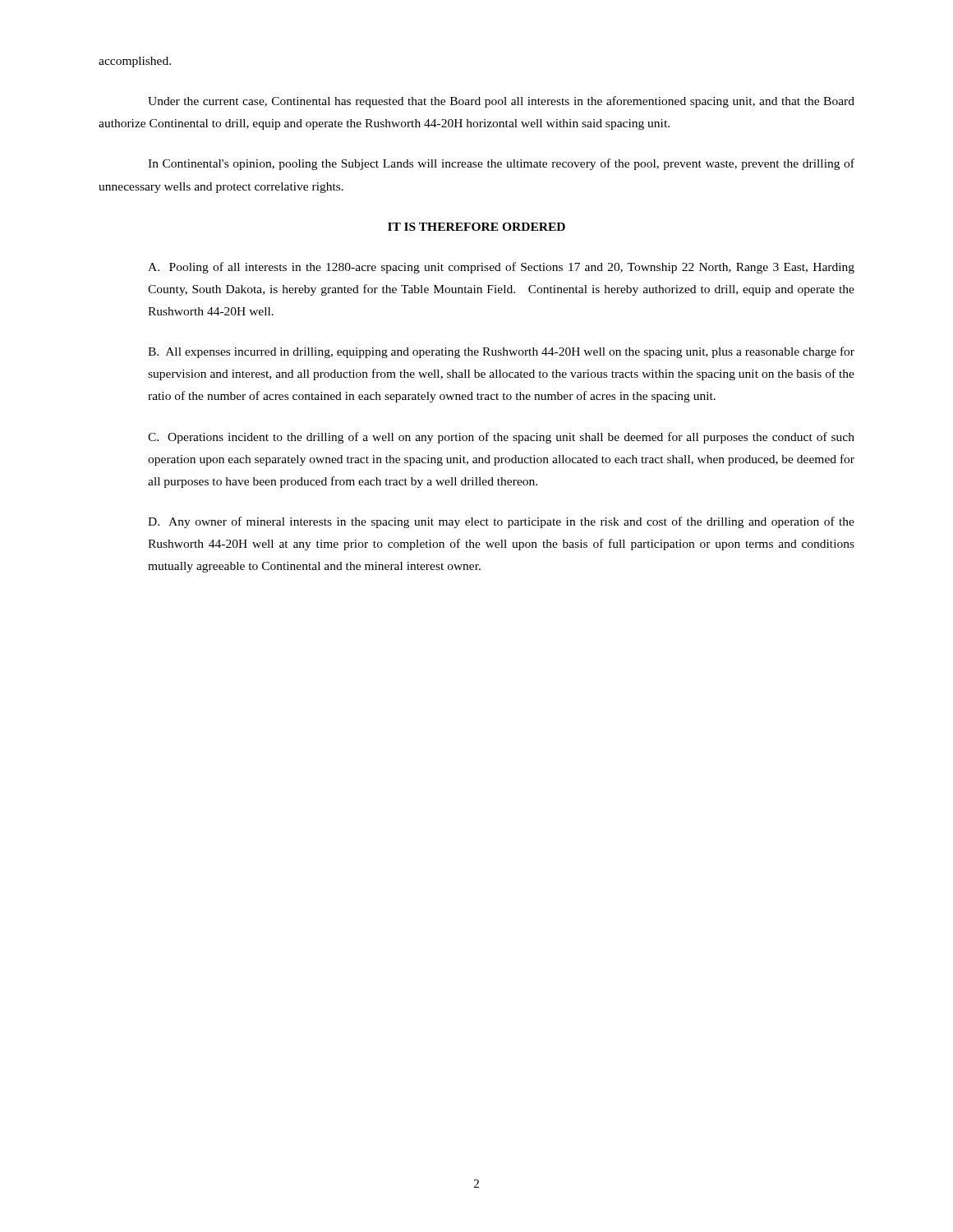Select the region starting "A. Pooling of all interests in the"

click(x=476, y=289)
